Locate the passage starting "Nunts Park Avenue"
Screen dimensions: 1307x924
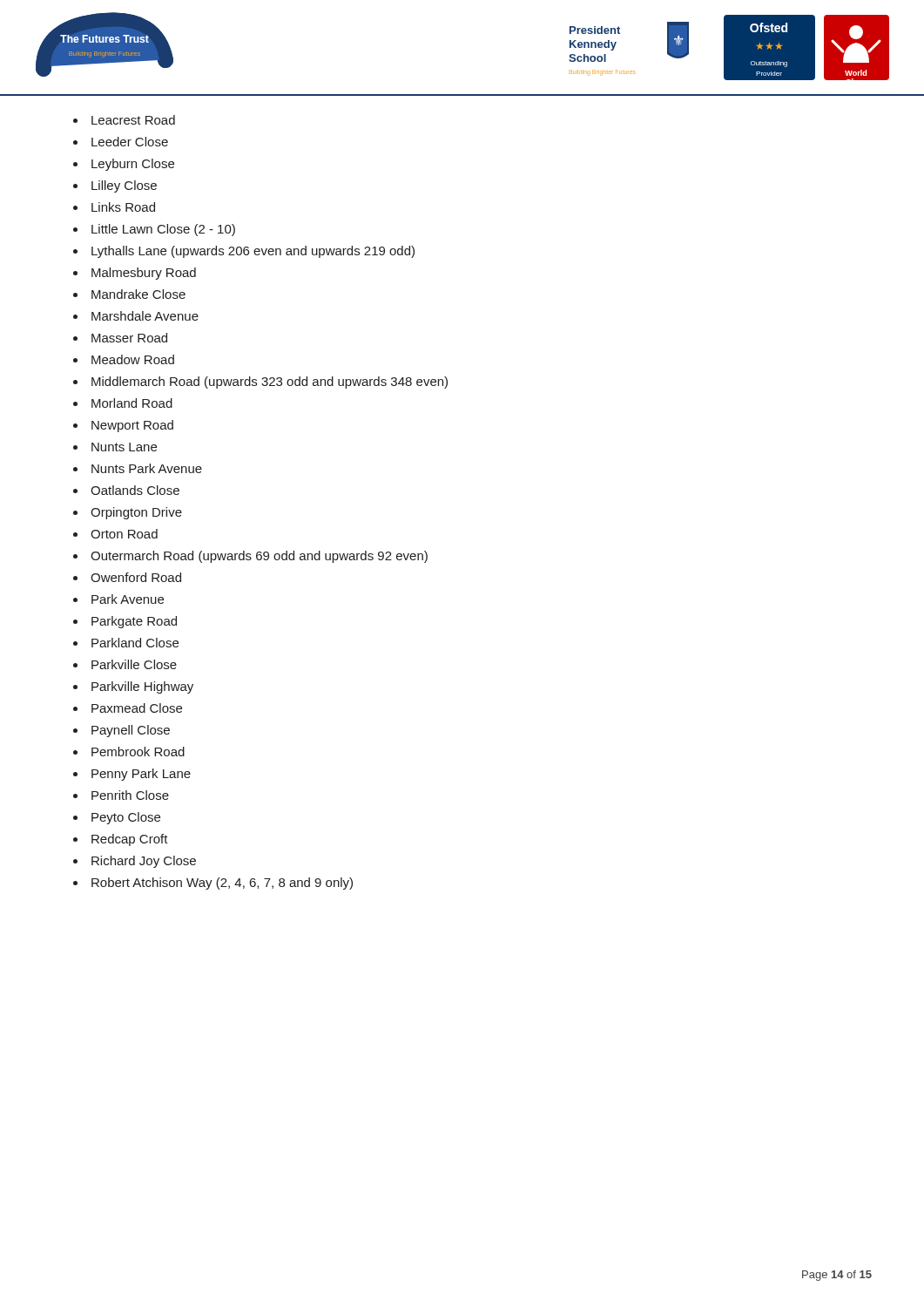tap(146, 468)
